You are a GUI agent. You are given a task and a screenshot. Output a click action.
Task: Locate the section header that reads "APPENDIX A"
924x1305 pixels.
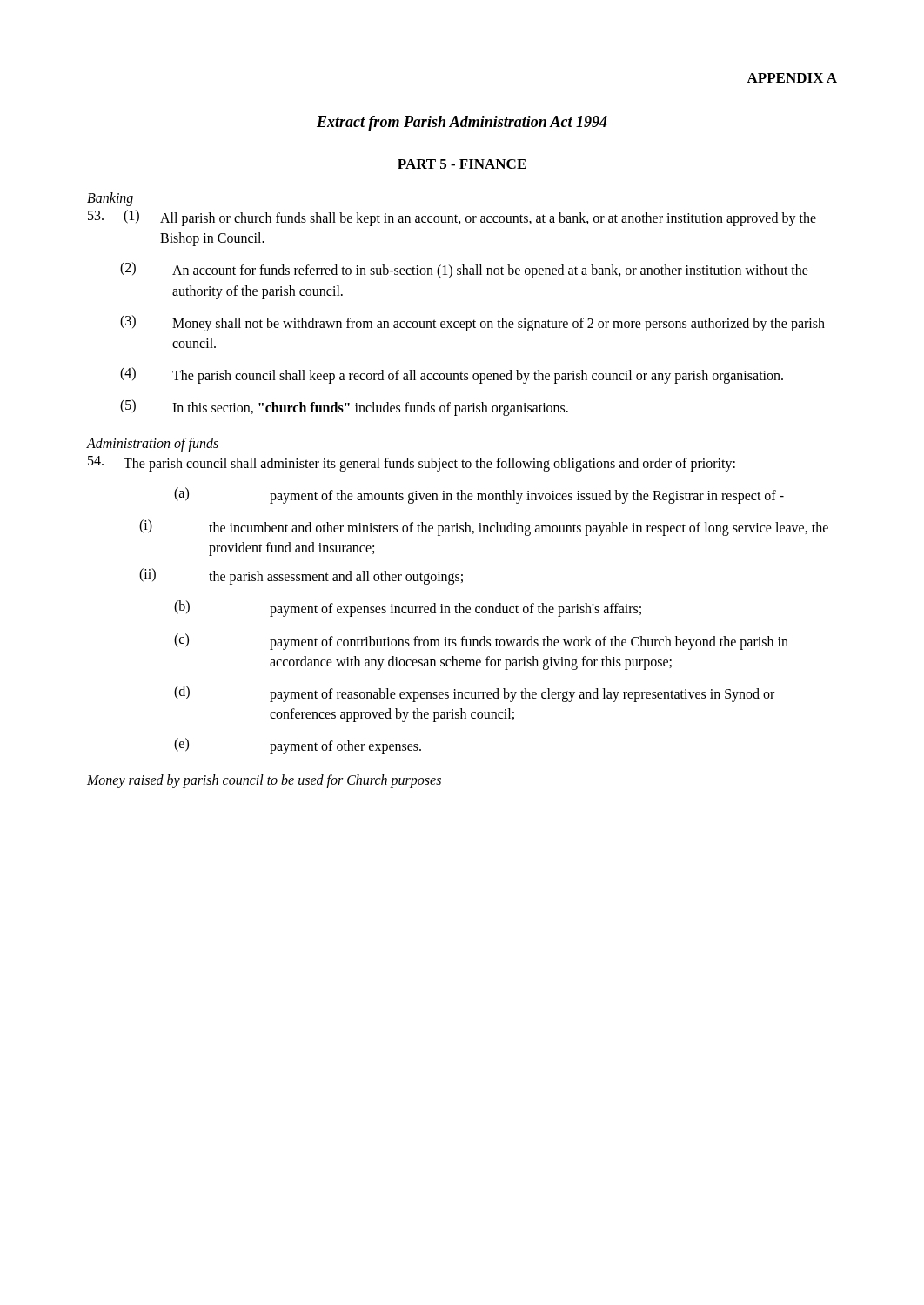tap(792, 78)
